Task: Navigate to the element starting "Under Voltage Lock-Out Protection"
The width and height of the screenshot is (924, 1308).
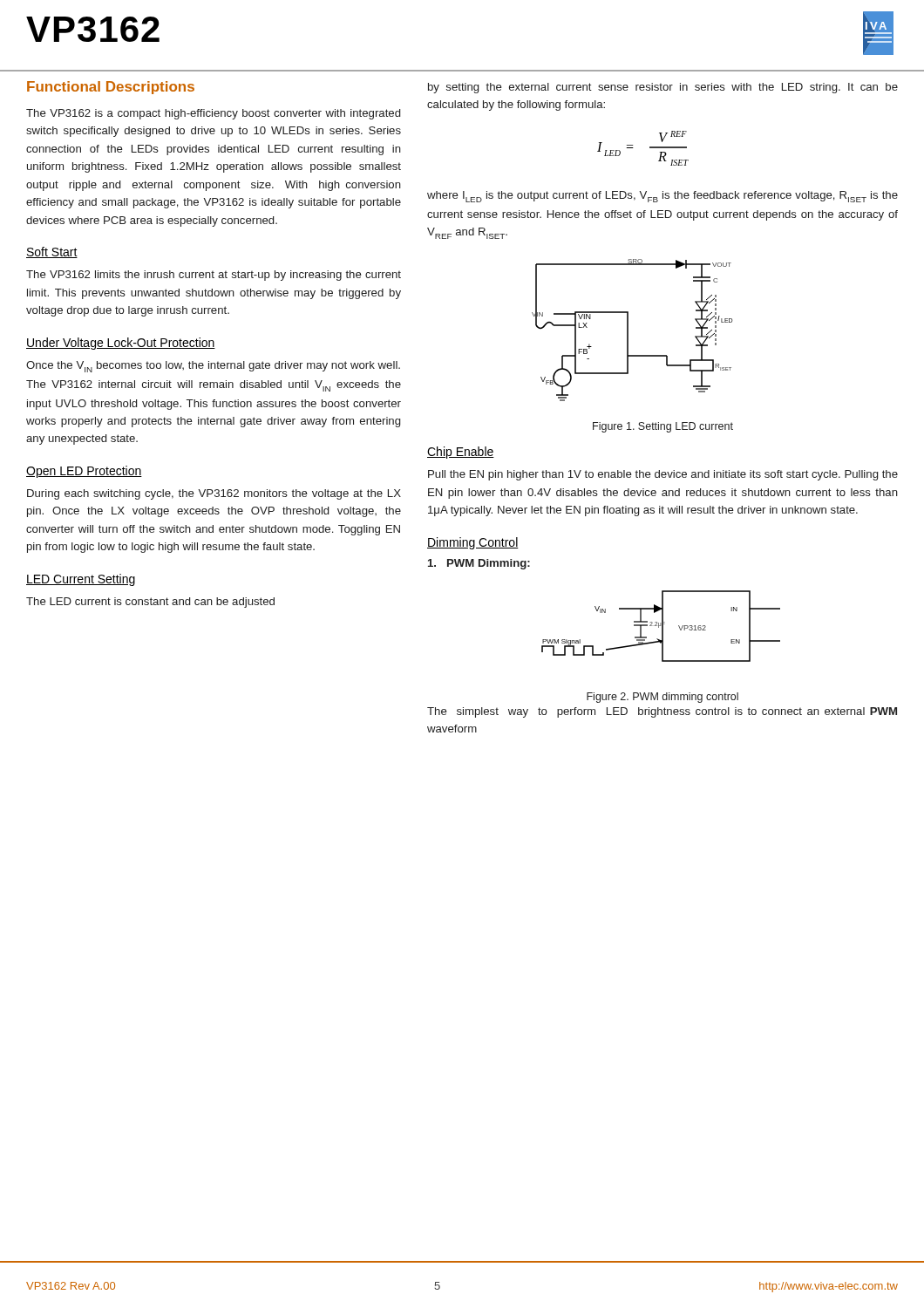Action: tap(120, 342)
